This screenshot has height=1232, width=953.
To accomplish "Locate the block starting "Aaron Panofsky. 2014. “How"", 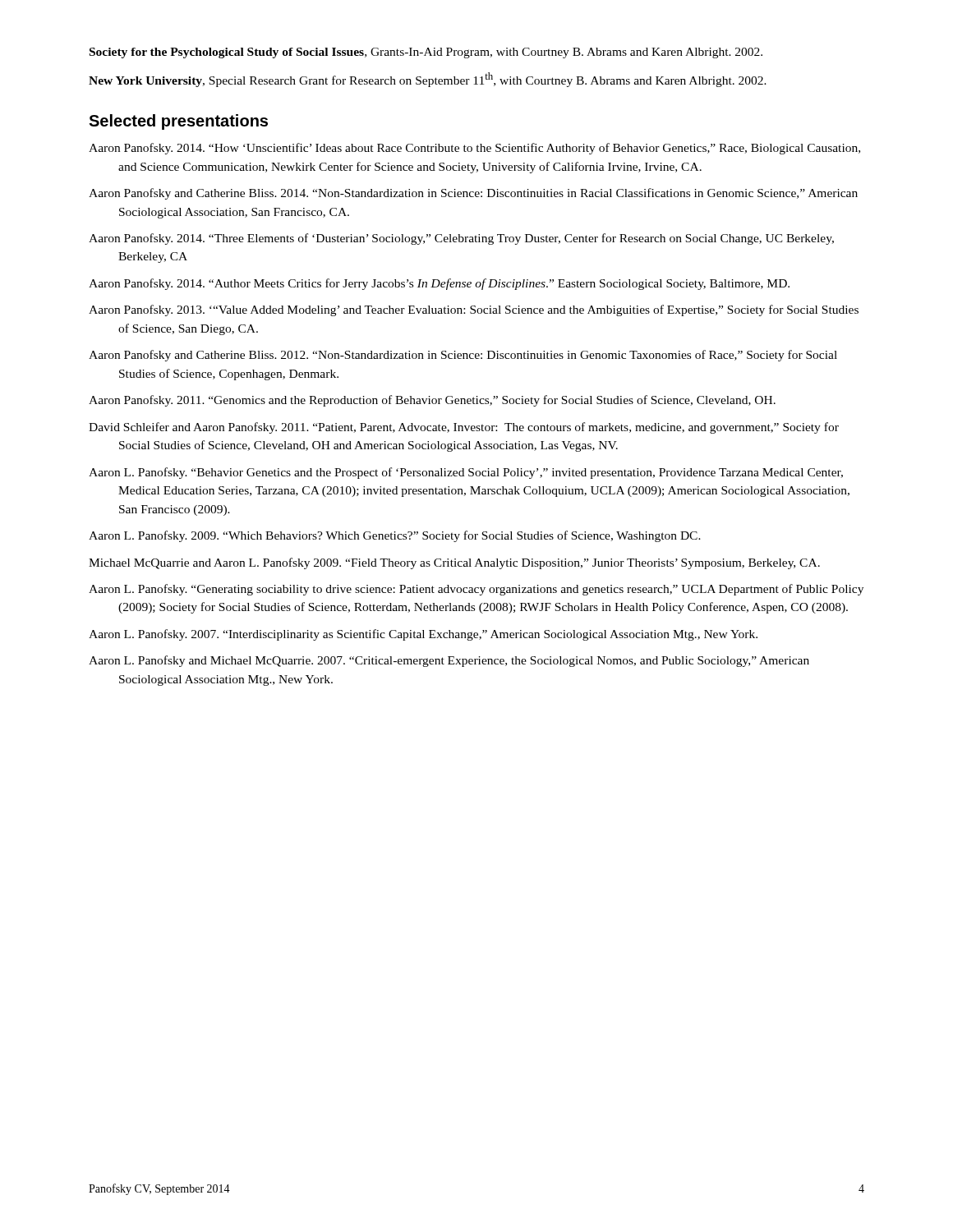I will pyautogui.click(x=475, y=157).
